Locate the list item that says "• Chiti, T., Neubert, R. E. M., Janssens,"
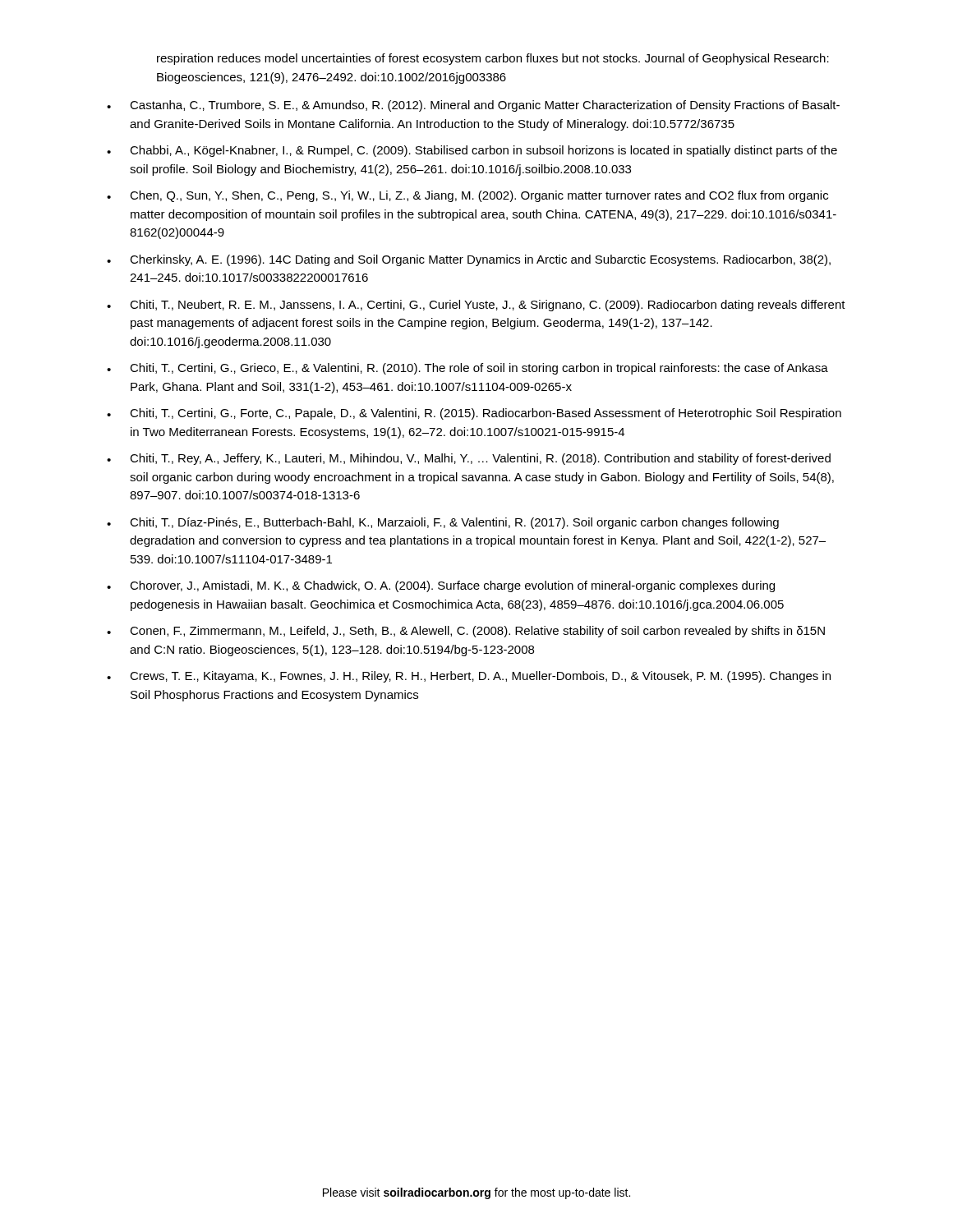Screen dimensions: 1232x953 coord(476,323)
